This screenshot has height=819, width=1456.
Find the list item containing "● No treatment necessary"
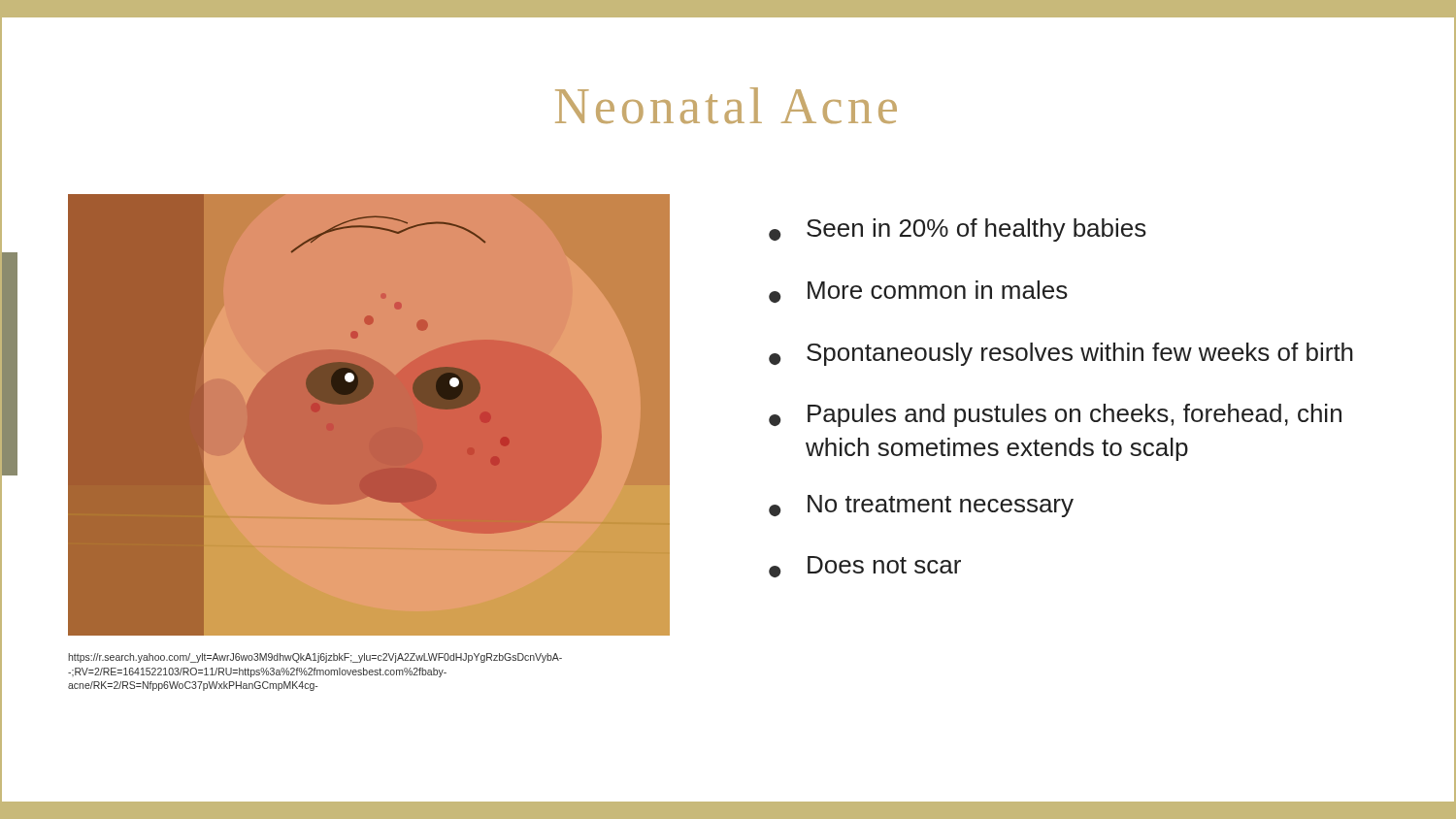point(1077,507)
